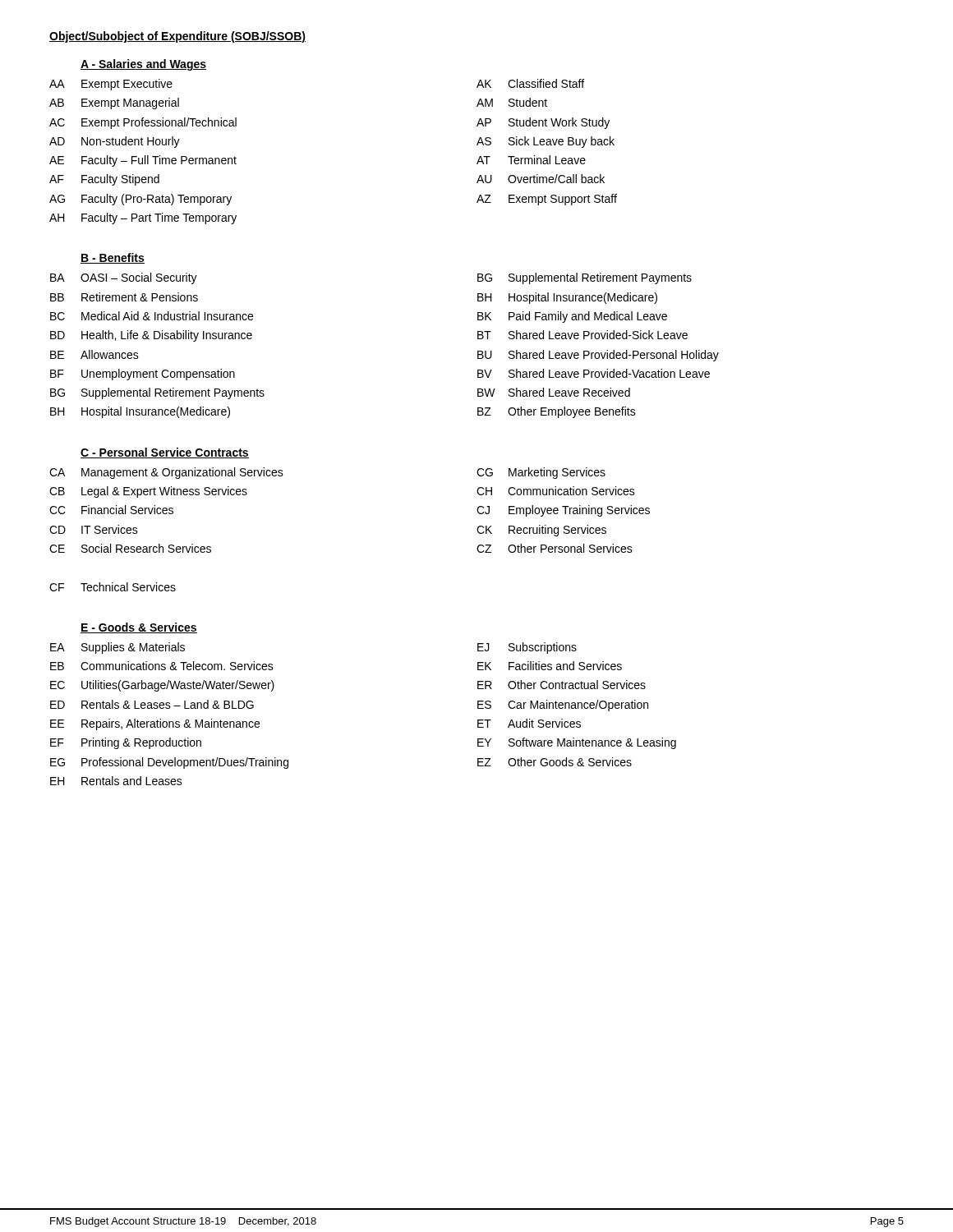Find the block starting "BTShared Leave Provided-Sick Leave"
This screenshot has width=953, height=1232.
pyautogui.click(x=690, y=335)
